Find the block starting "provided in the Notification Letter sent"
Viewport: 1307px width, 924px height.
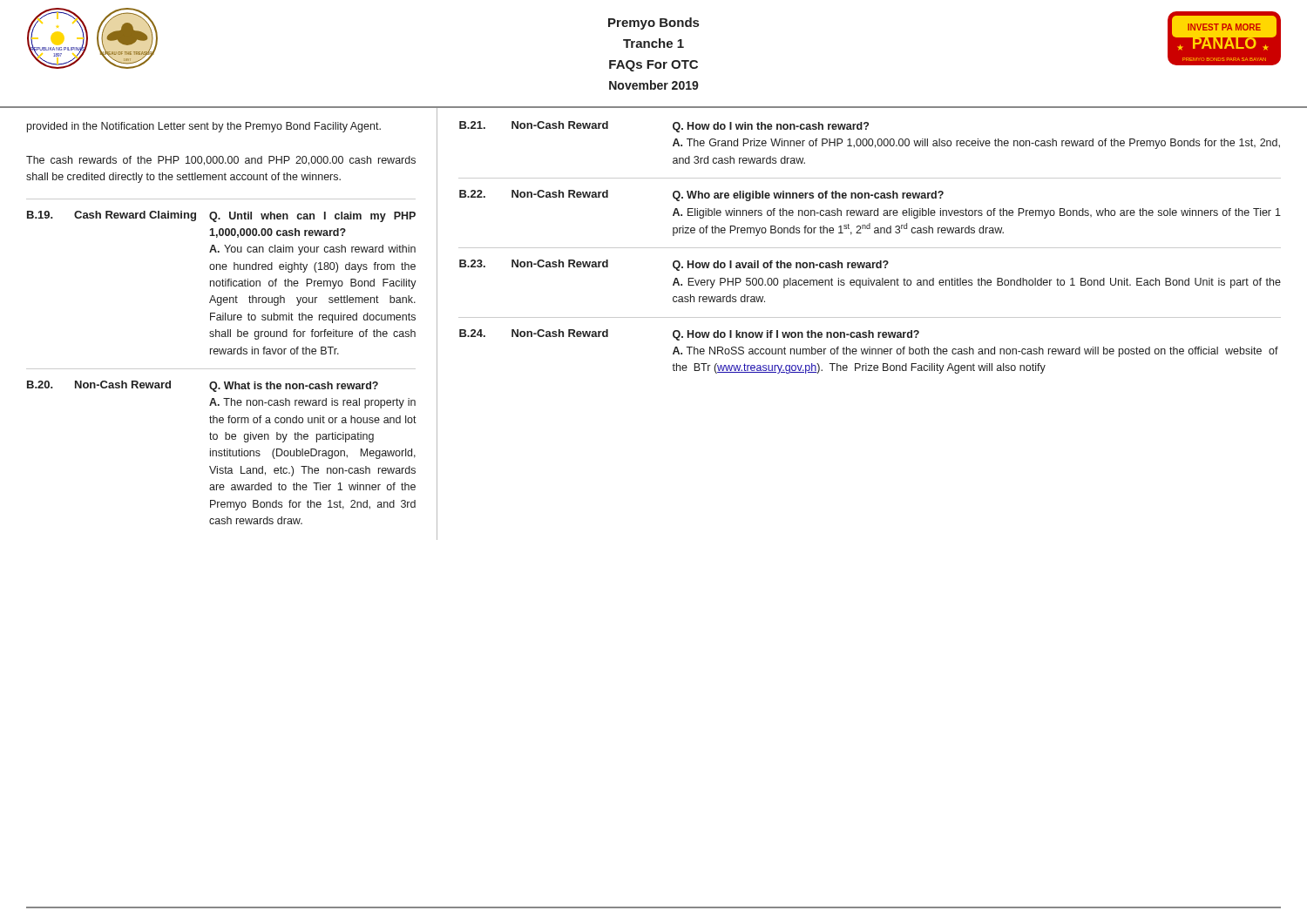(x=221, y=152)
